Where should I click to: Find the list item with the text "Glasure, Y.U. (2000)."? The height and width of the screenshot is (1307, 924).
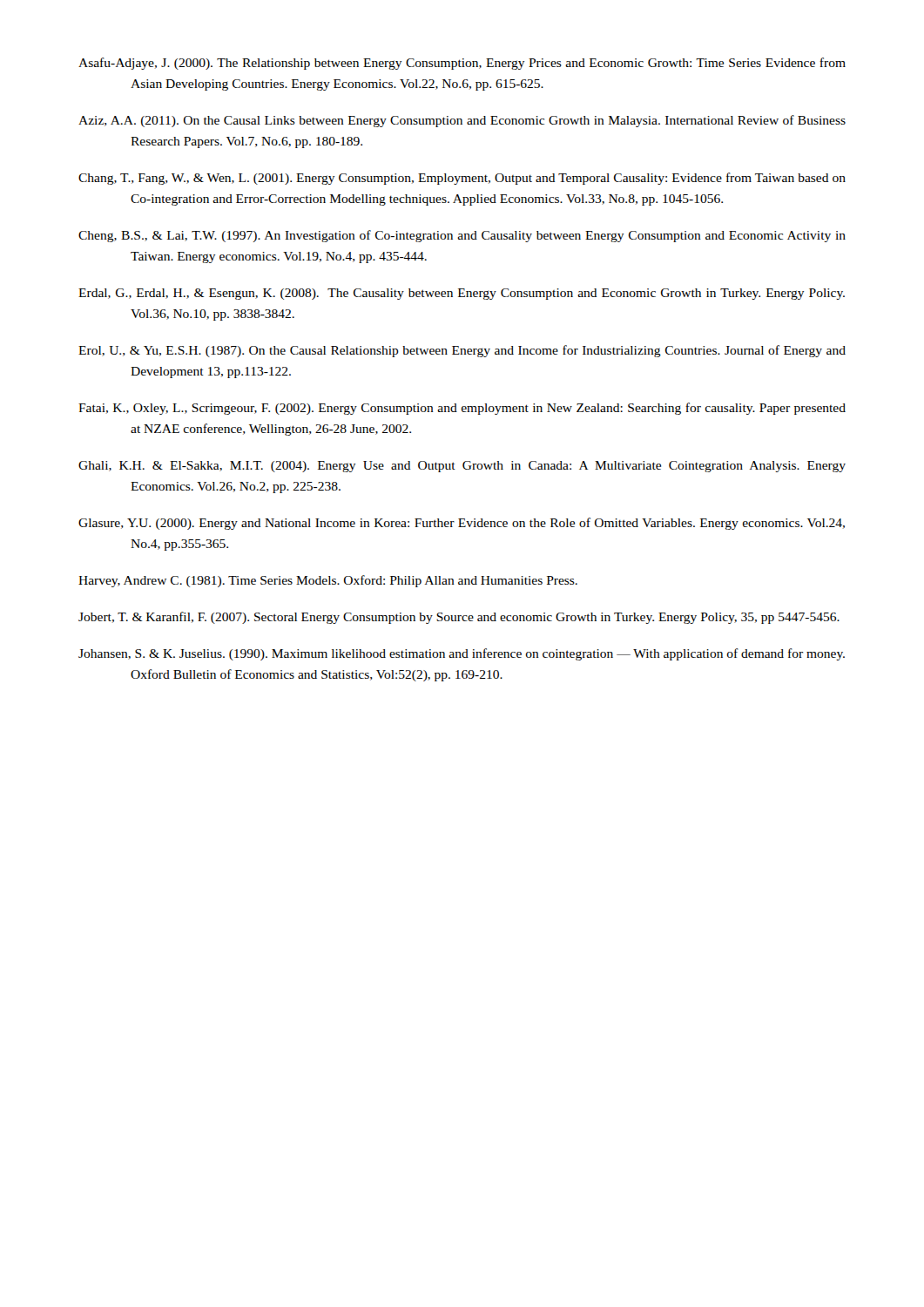click(x=462, y=533)
